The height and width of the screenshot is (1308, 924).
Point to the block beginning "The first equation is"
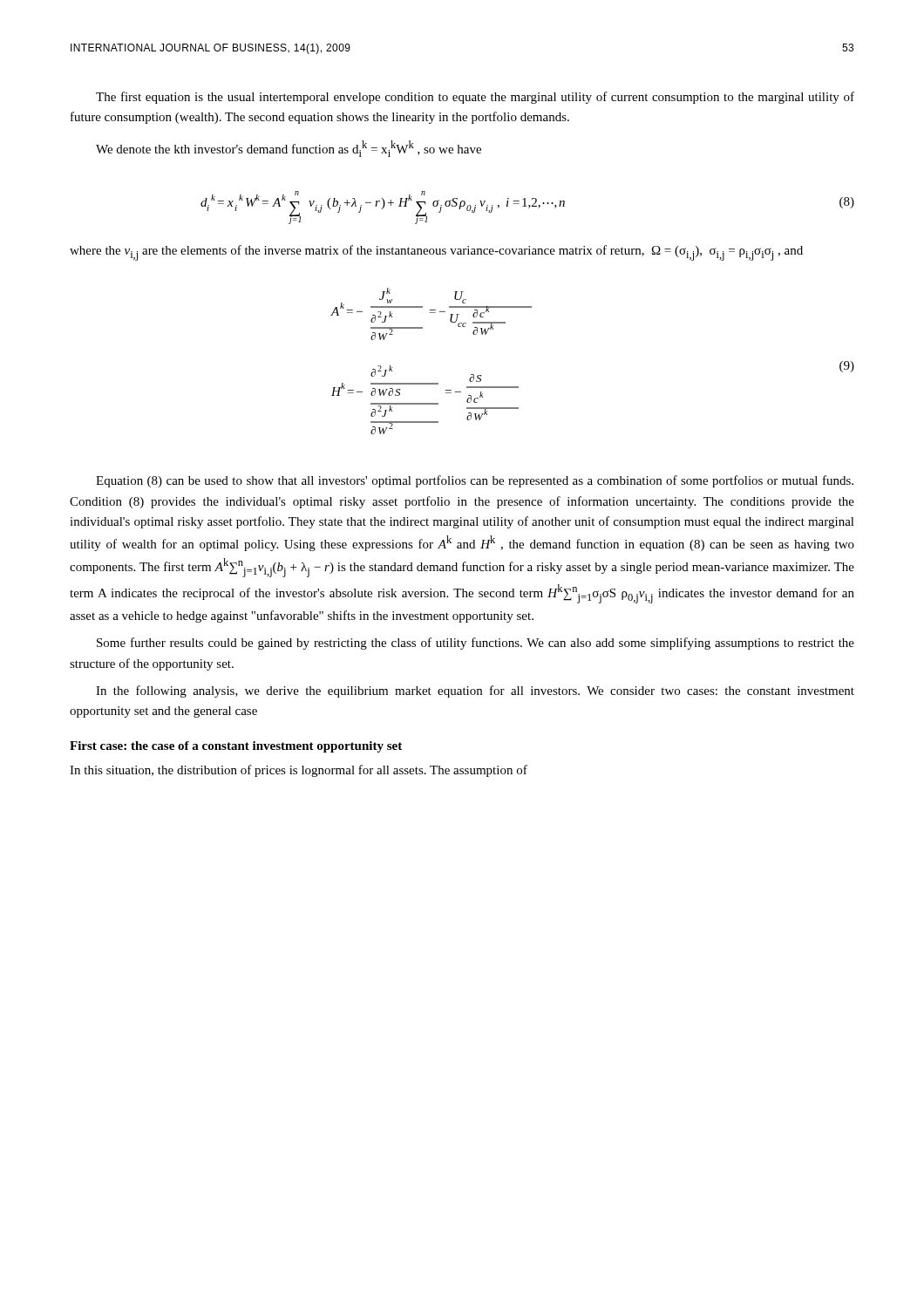[x=462, y=108]
